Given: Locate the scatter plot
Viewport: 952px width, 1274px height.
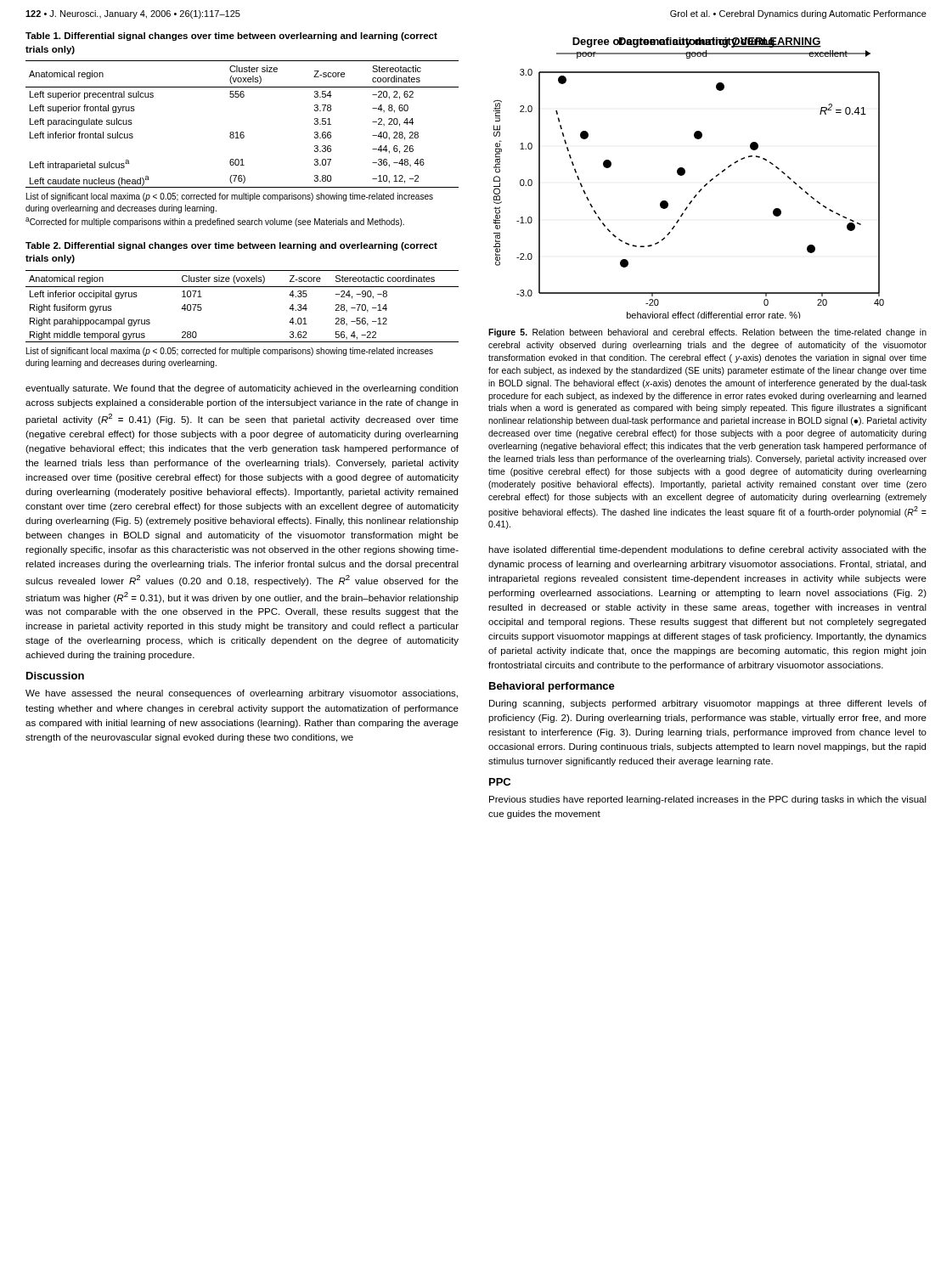Looking at the screenshot, I should pos(696,175).
